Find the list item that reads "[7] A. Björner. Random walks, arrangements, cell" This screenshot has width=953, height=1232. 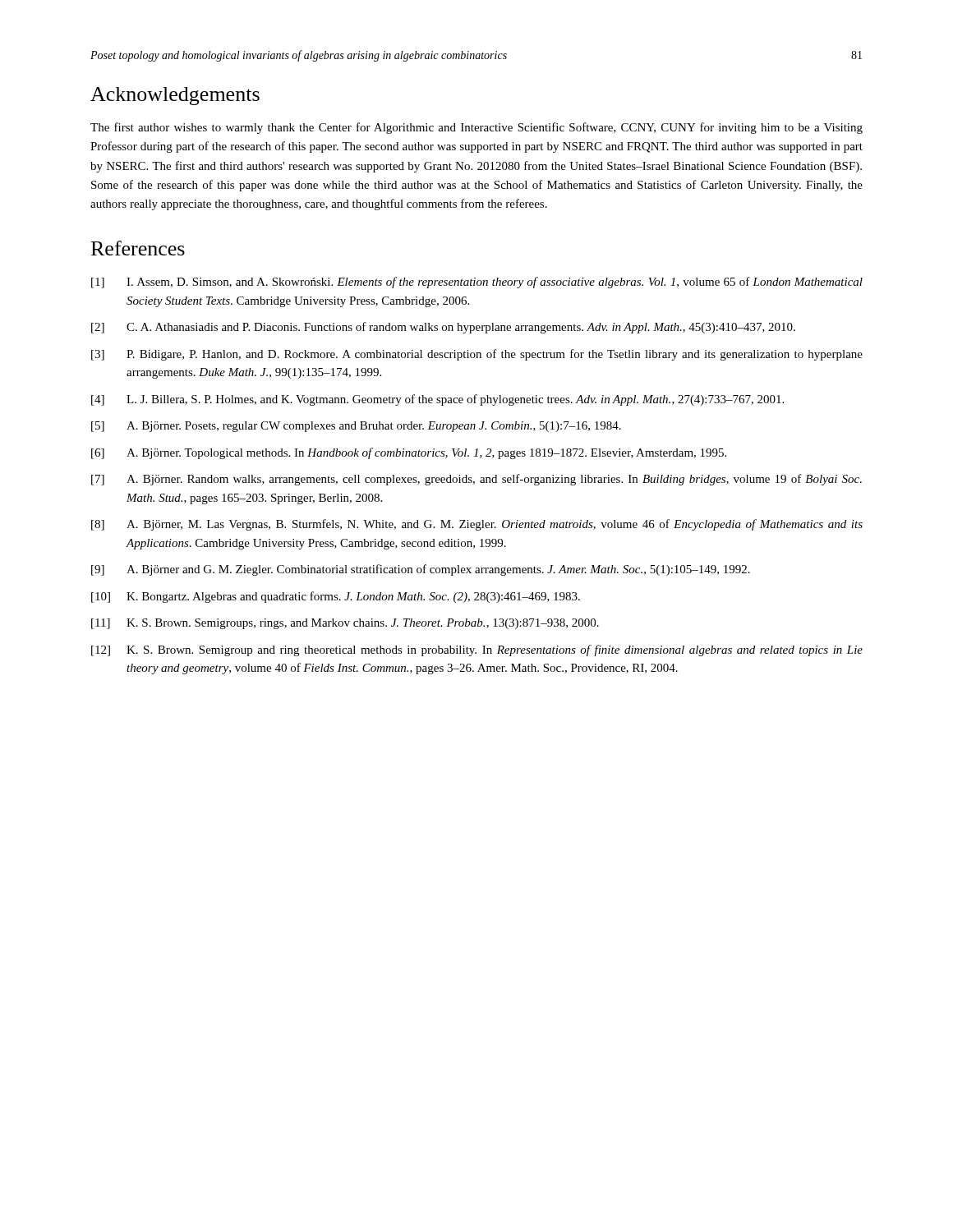[476, 488]
